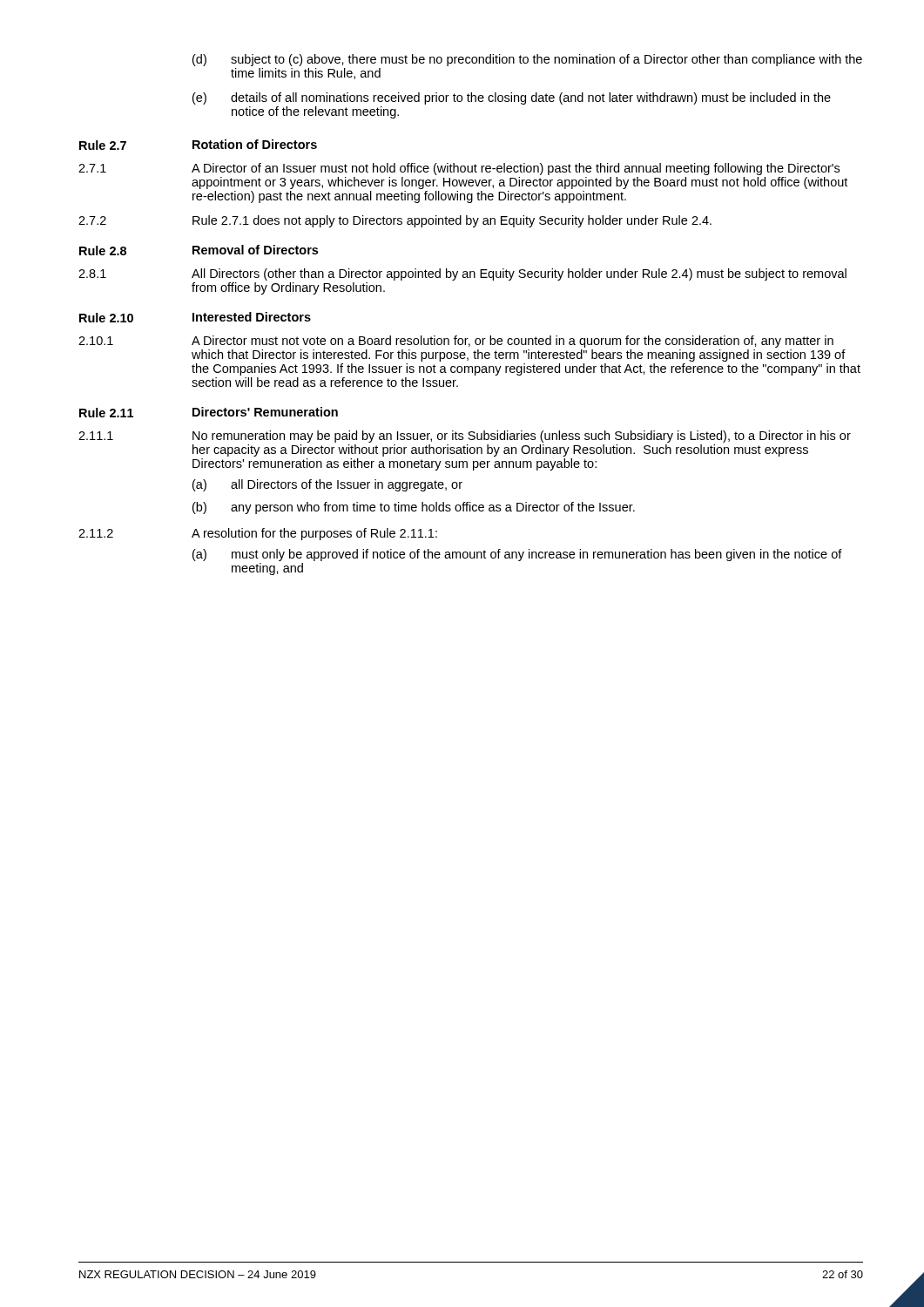Find the text block starting "11.1 No remuneration"
The height and width of the screenshot is (1307, 924).
pyautogui.click(x=471, y=450)
